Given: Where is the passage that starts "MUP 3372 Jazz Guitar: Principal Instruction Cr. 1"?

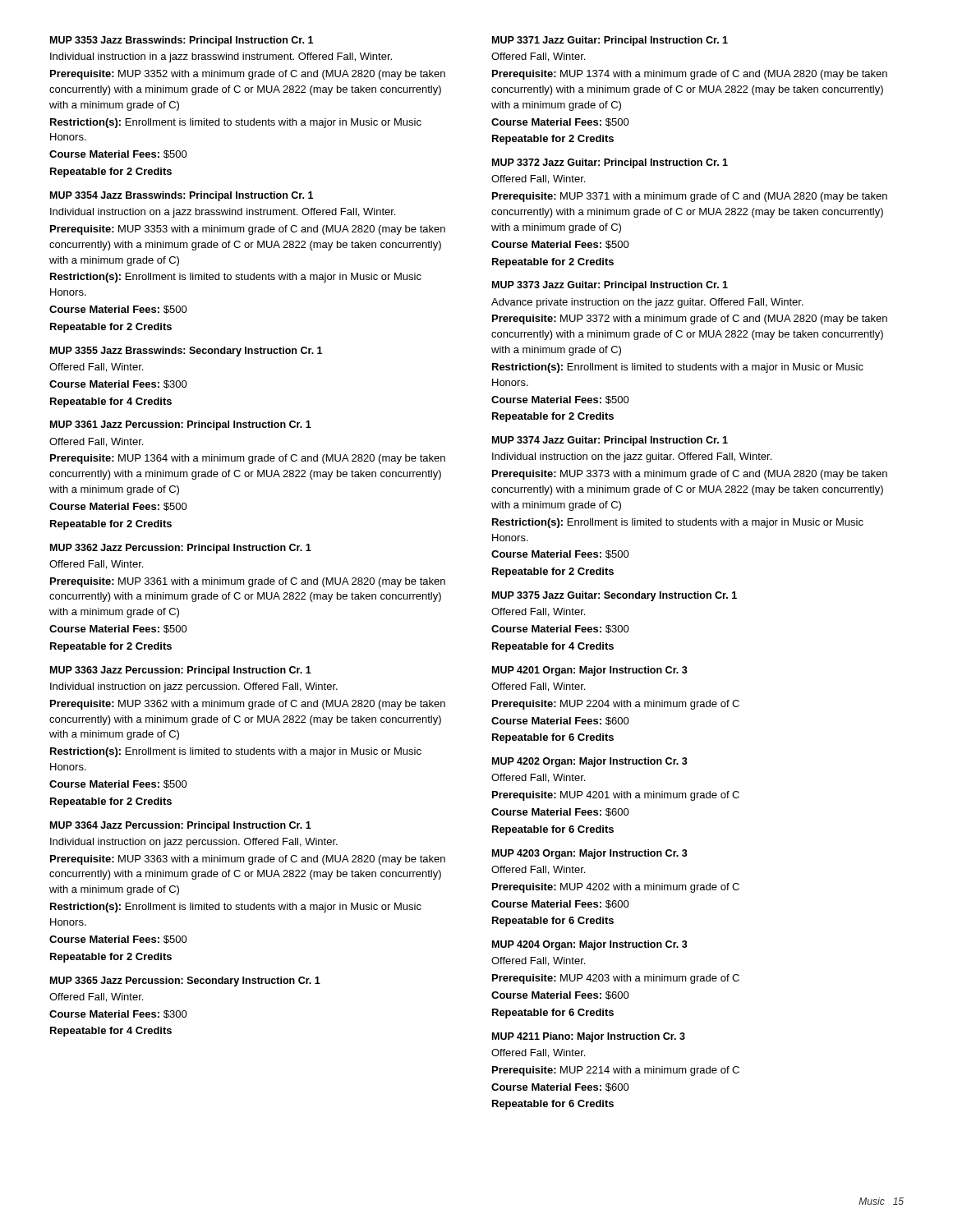Looking at the screenshot, I should tap(698, 213).
